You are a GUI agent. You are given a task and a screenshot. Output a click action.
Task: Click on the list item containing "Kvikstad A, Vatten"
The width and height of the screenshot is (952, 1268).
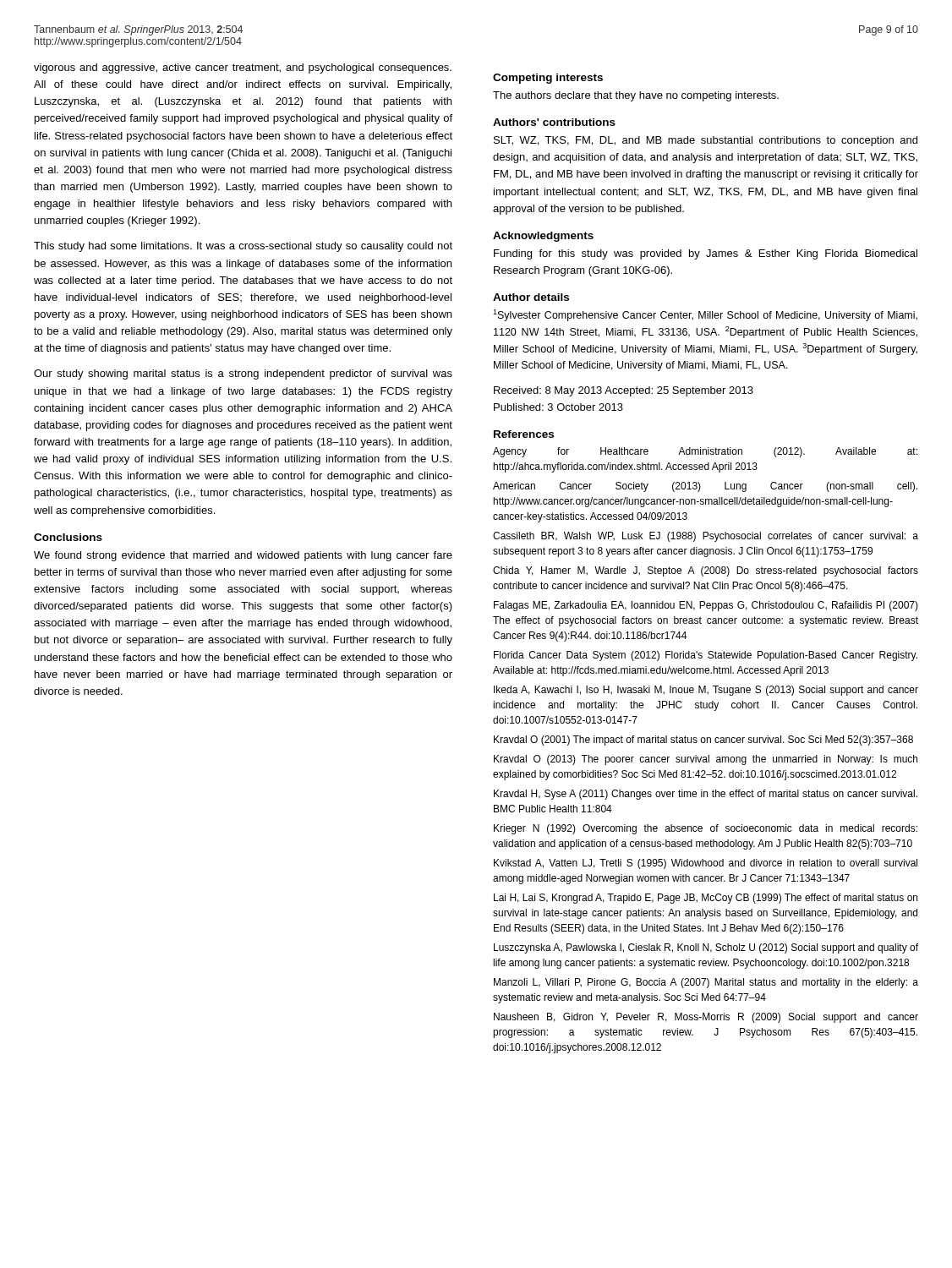click(x=706, y=871)
